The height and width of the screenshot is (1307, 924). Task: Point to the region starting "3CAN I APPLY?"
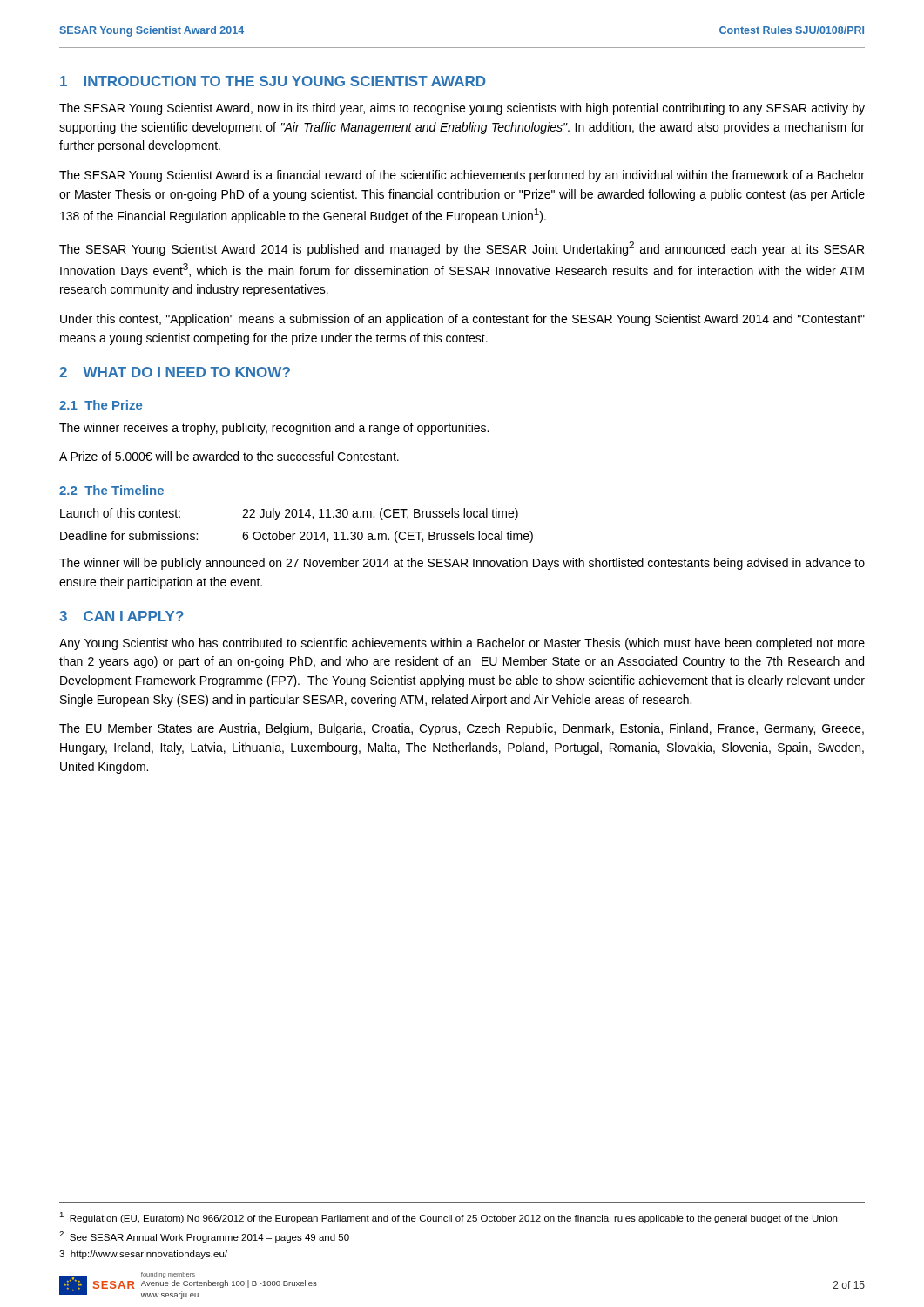(x=121, y=616)
